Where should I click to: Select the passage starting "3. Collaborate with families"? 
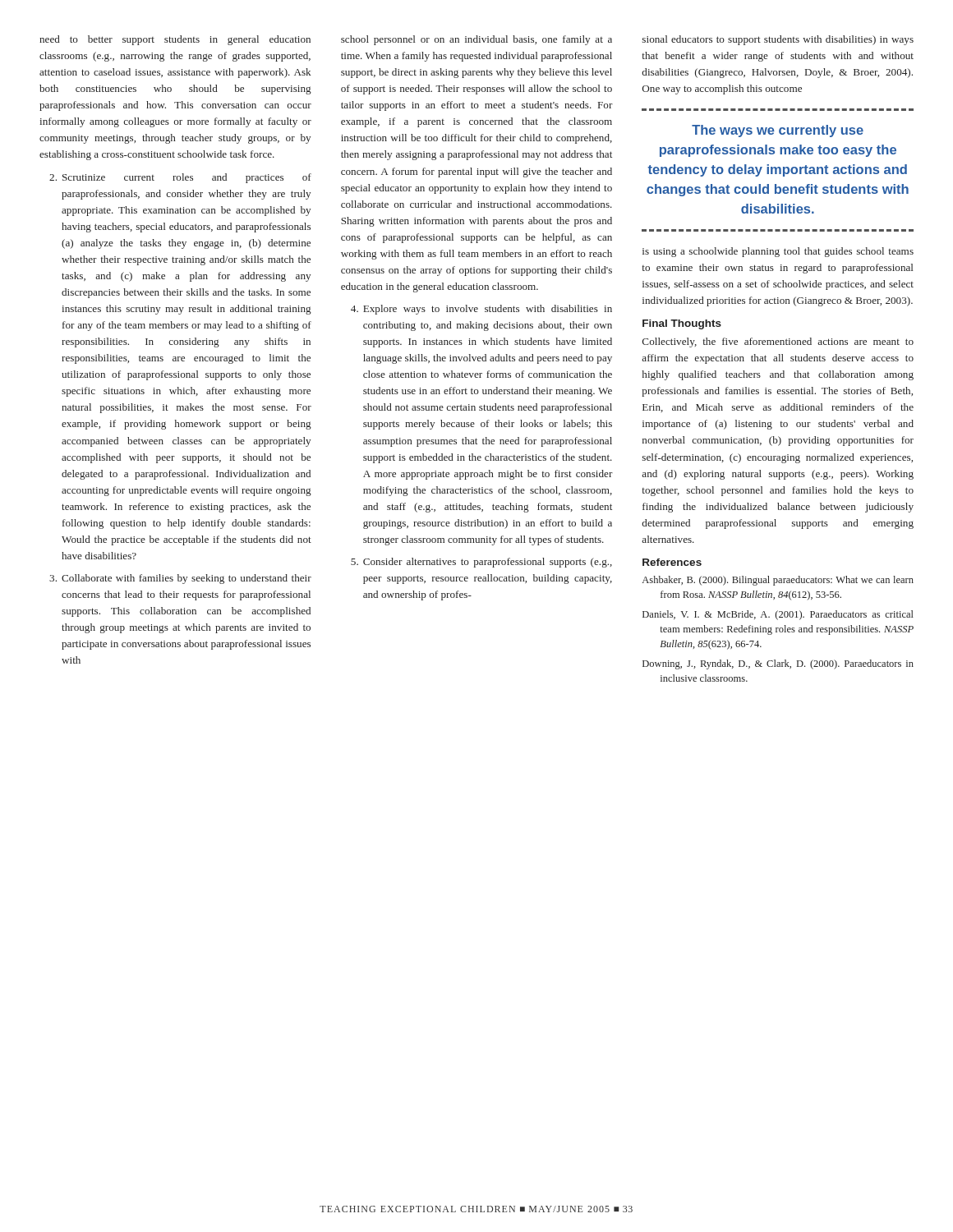point(175,619)
